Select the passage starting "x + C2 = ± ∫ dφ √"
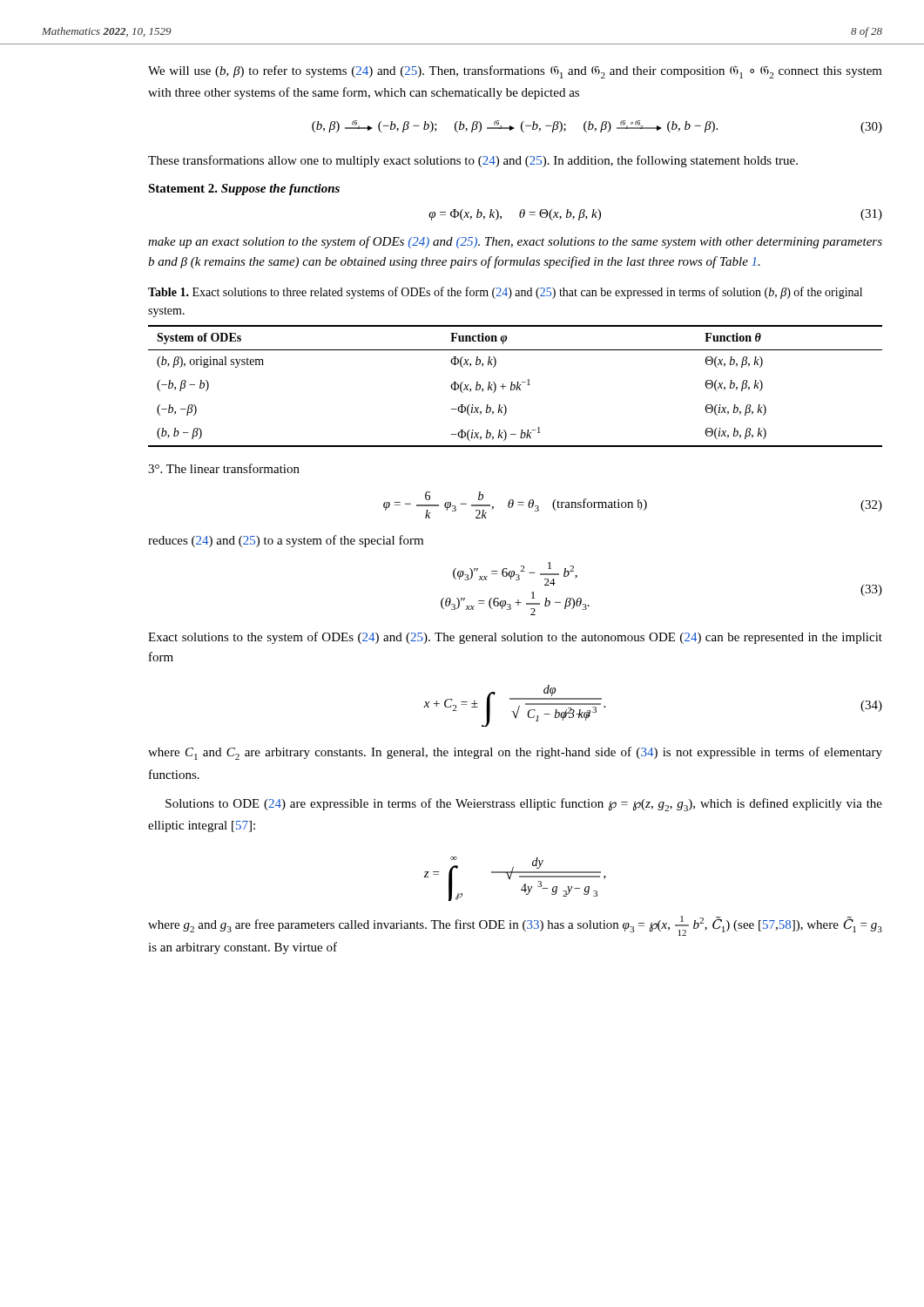Viewport: 924px width, 1307px height. pos(488,705)
